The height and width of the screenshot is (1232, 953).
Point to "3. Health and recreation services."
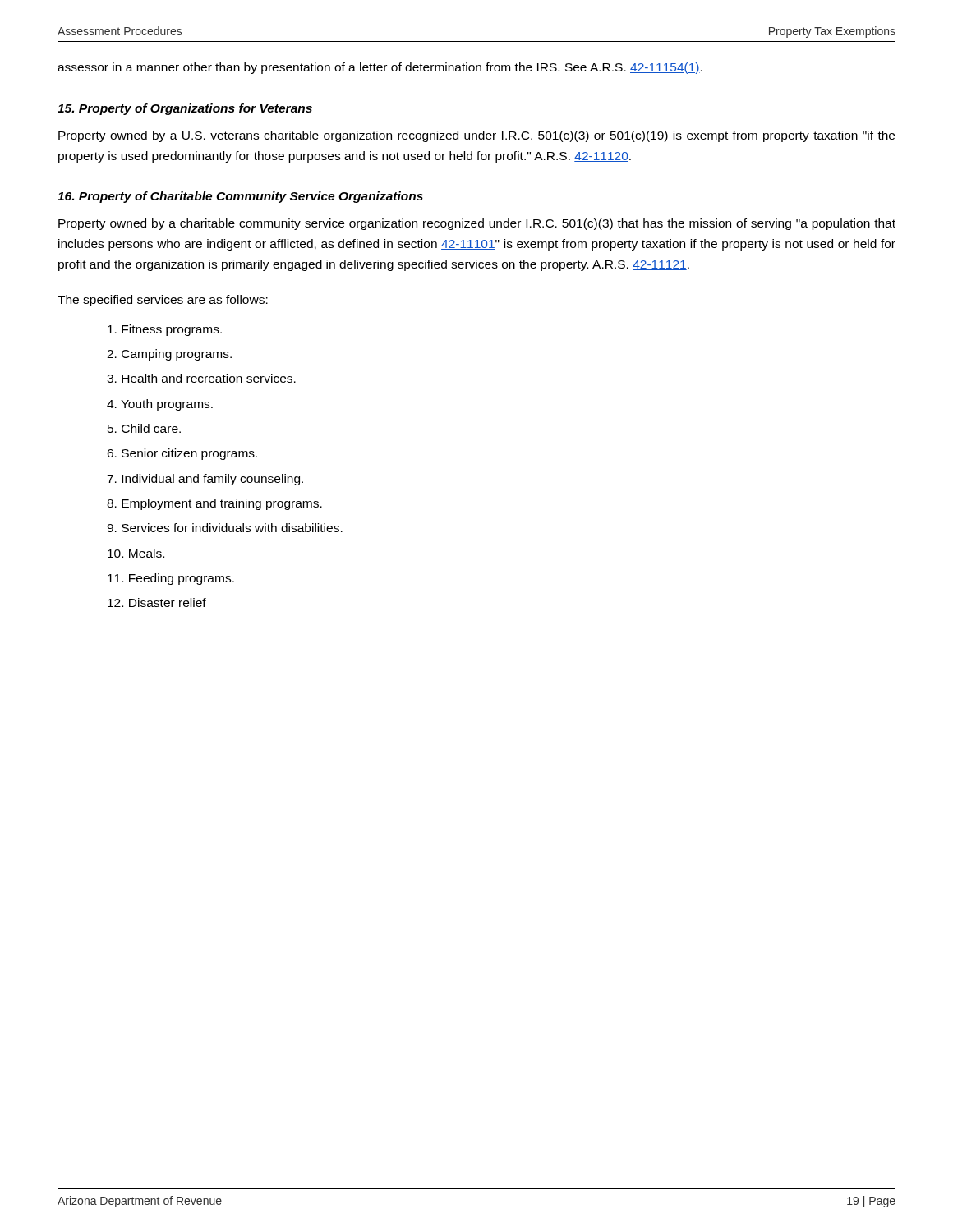[202, 378]
